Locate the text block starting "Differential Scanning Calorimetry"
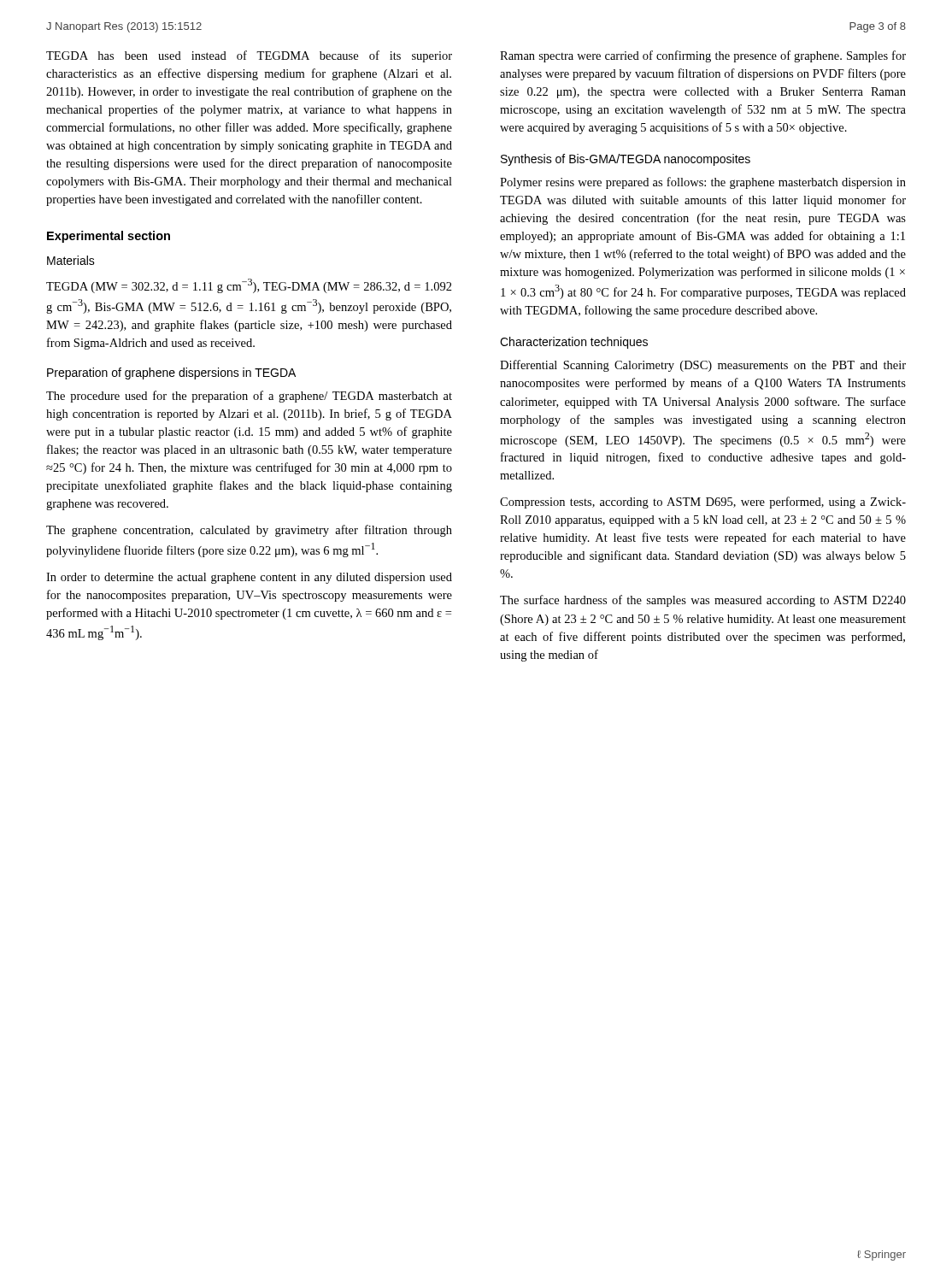The height and width of the screenshot is (1282, 952). (703, 510)
